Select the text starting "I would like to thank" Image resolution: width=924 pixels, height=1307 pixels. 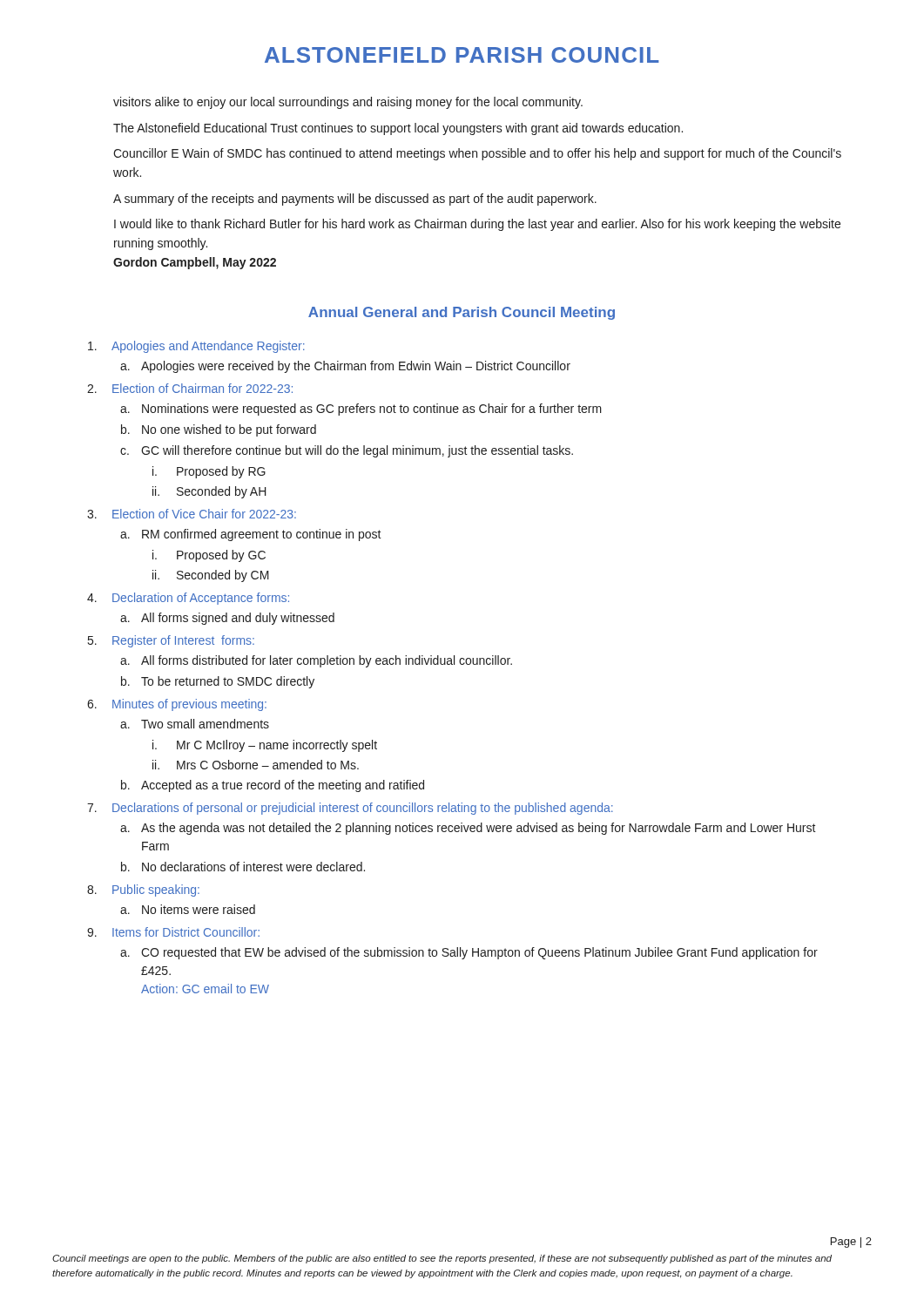tap(477, 225)
